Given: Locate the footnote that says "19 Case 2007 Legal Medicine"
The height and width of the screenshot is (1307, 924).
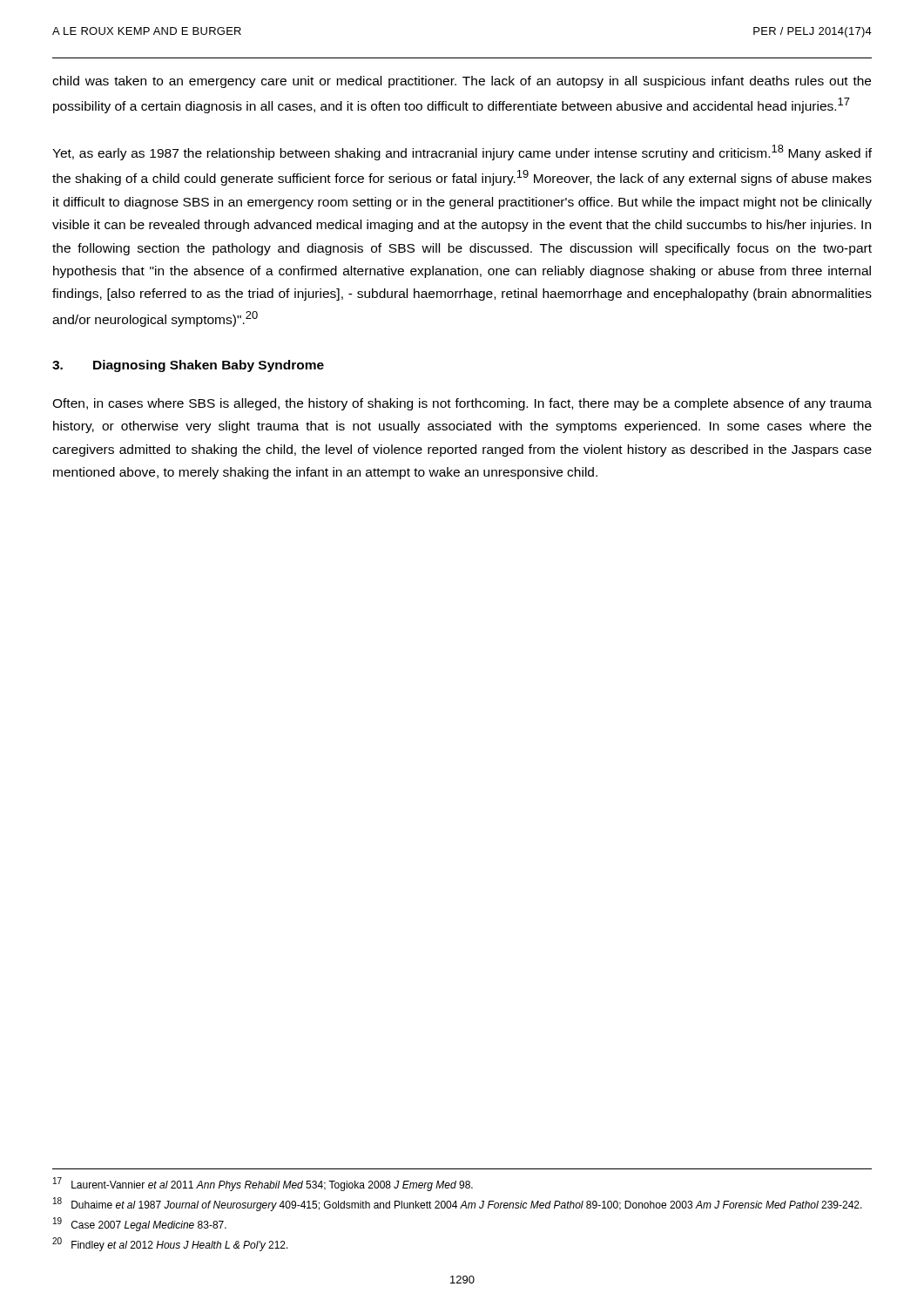Looking at the screenshot, I should pyautogui.click(x=140, y=1224).
